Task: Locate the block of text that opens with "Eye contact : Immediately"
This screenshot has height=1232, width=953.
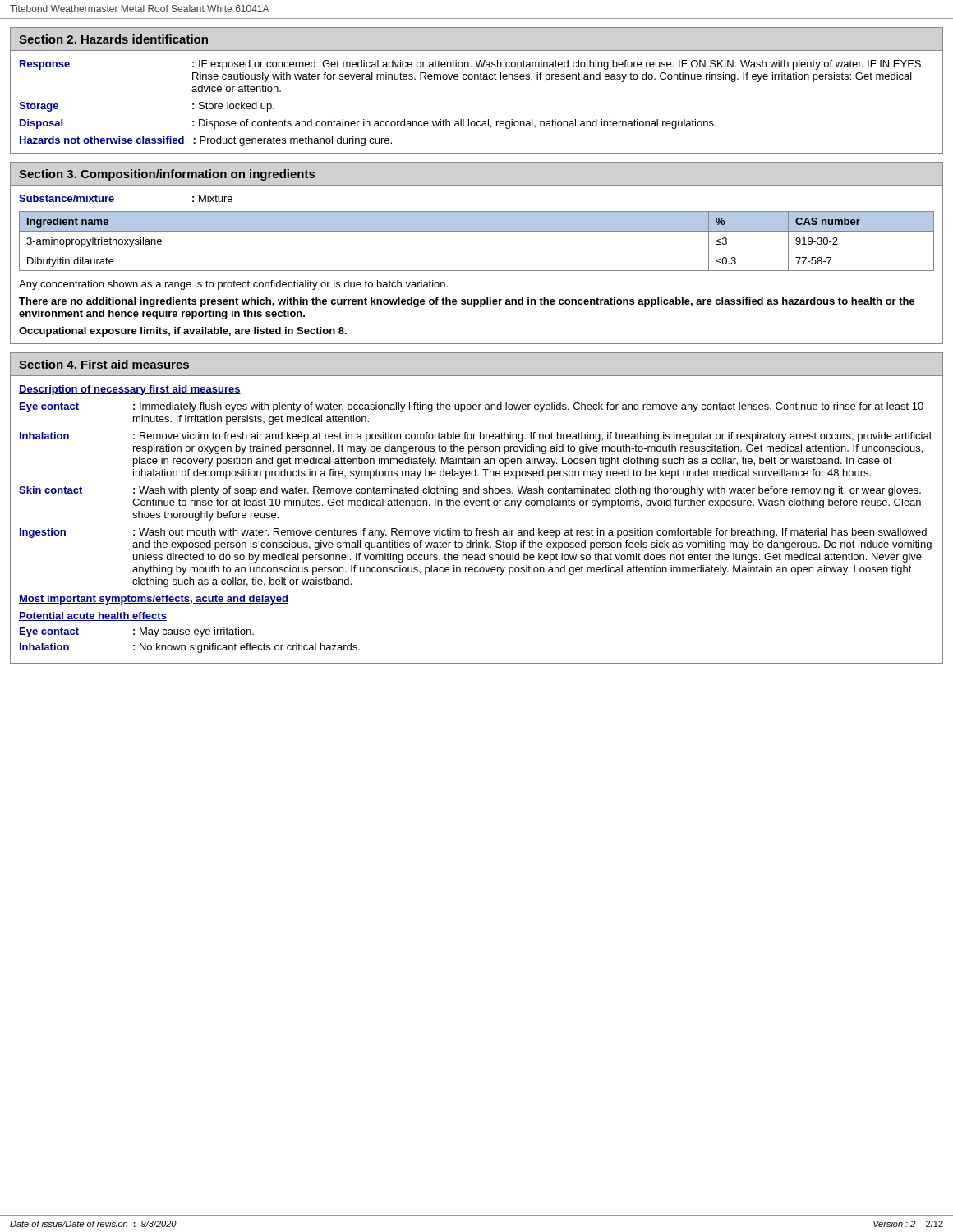Action: point(476,412)
